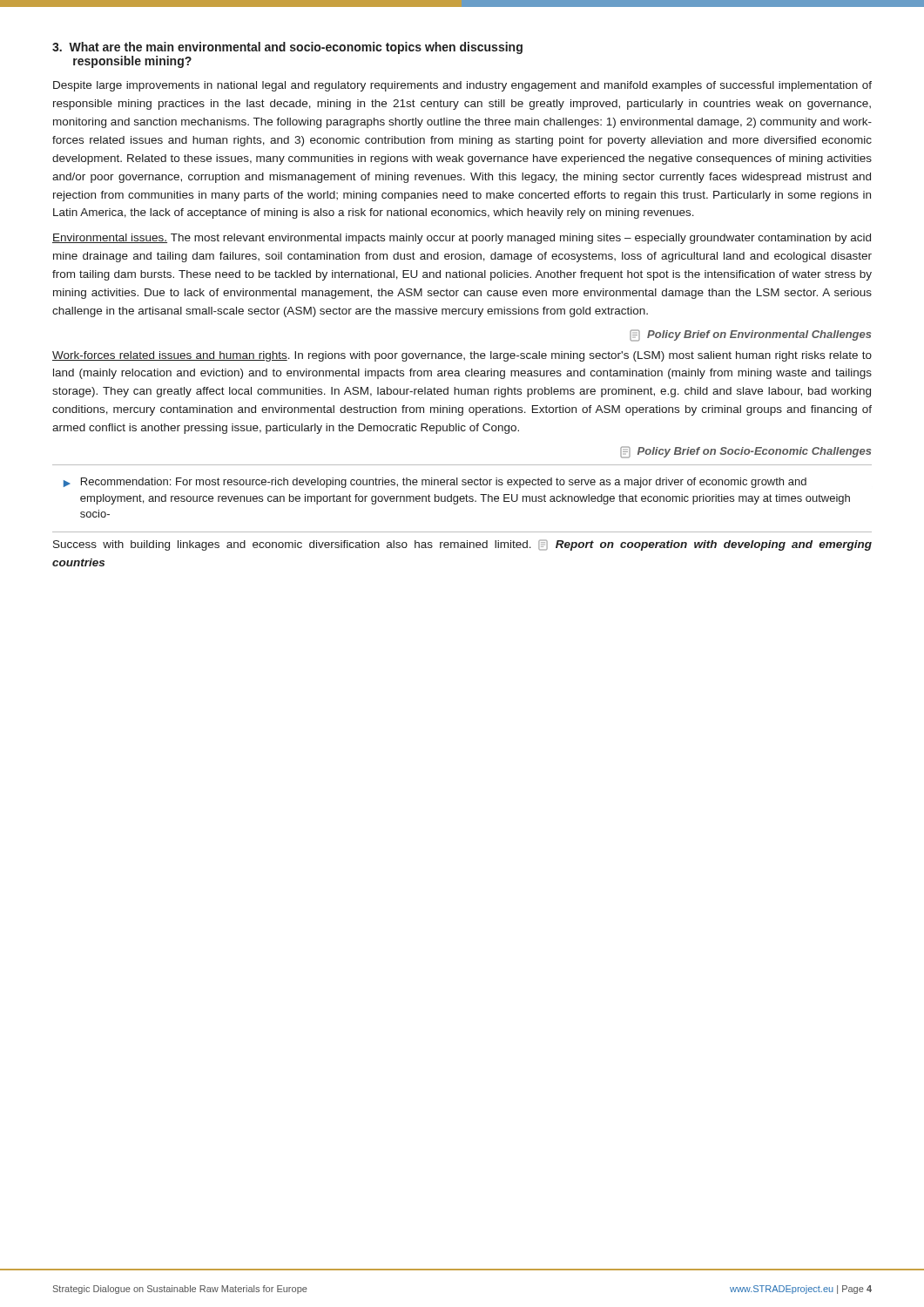Click on the region starting "Environmental issues. The most"
924x1307 pixels.
462,275
